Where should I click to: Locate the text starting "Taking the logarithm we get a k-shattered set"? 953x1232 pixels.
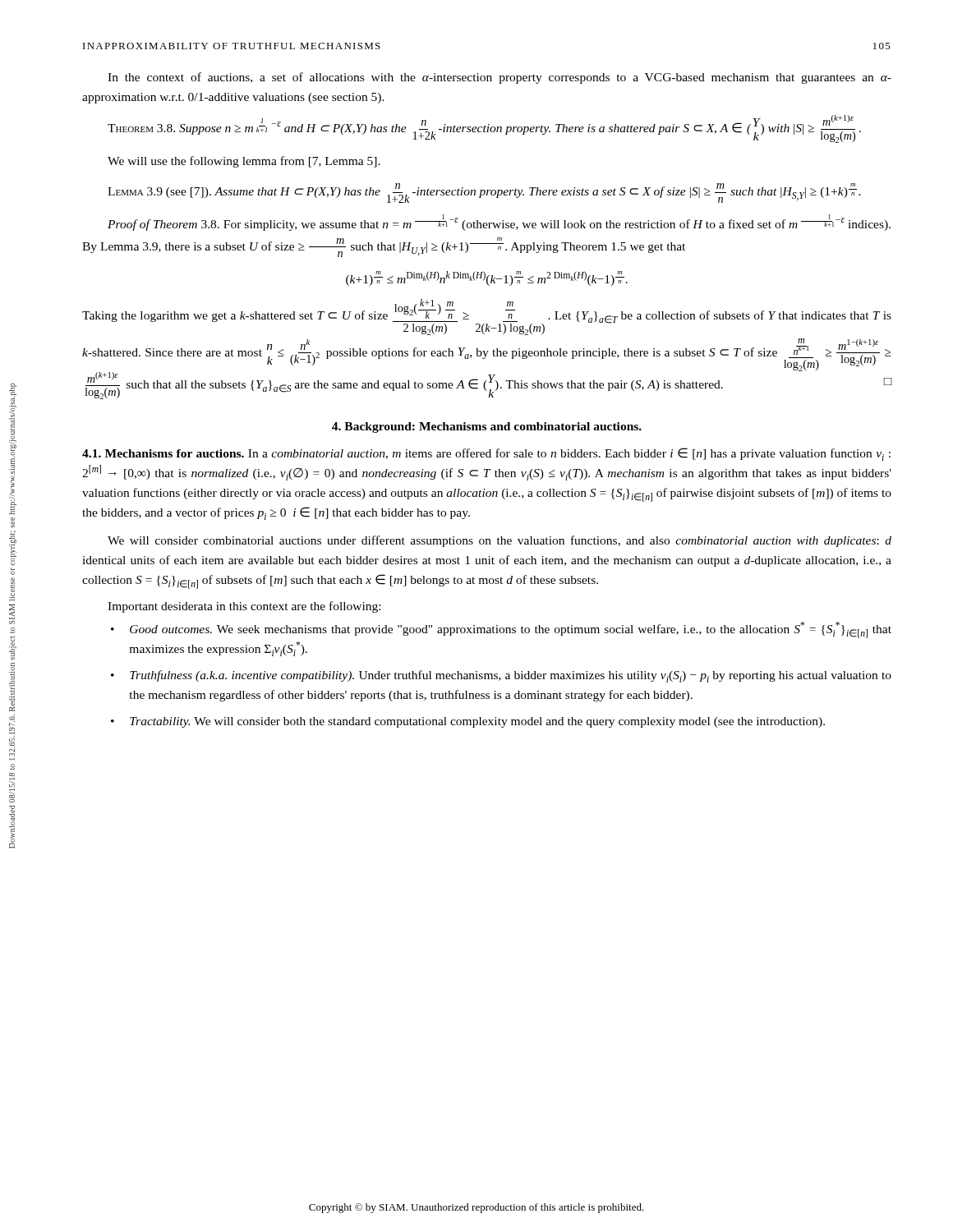pyautogui.click(x=487, y=349)
